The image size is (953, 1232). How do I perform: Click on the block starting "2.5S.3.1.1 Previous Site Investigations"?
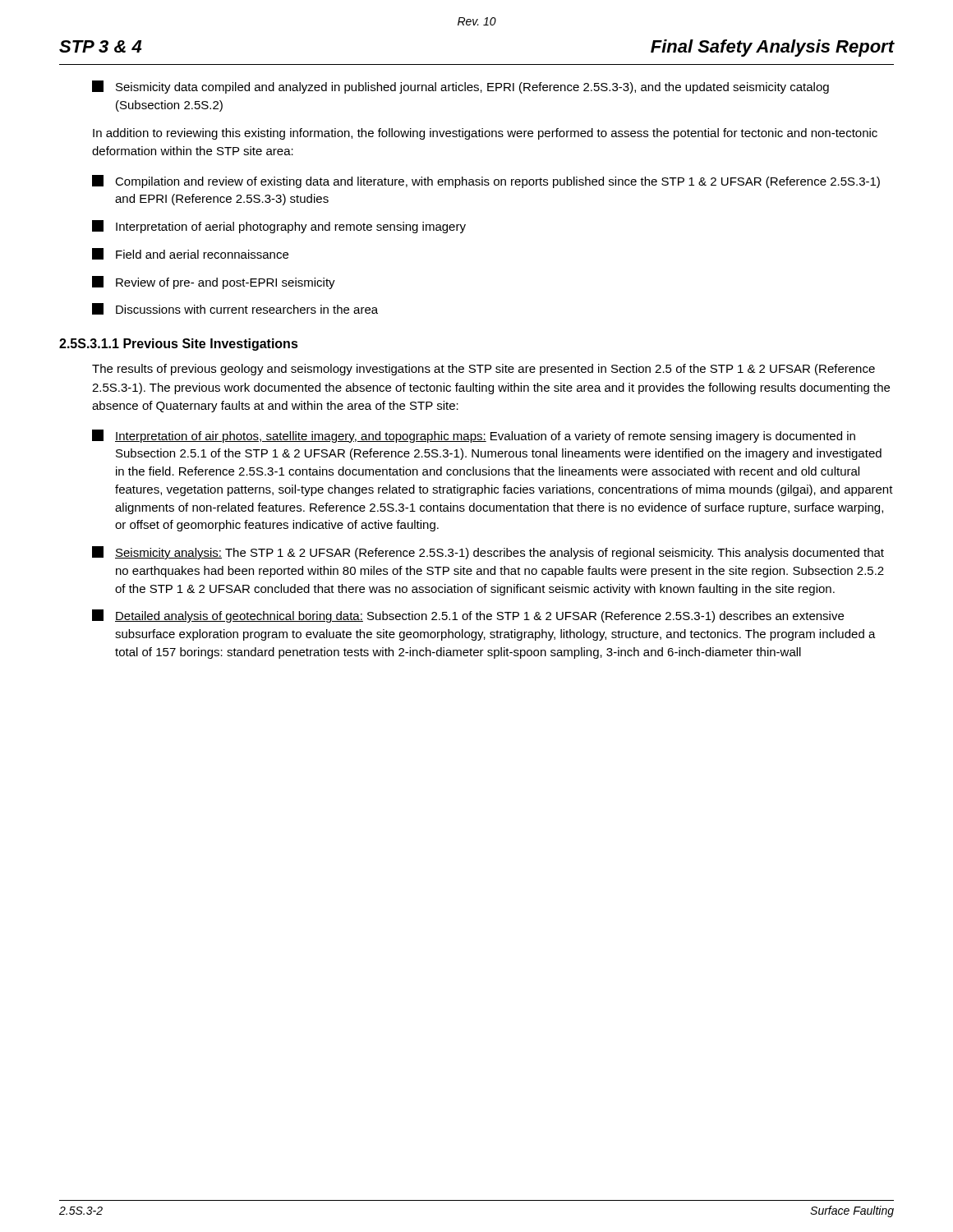coord(179,344)
